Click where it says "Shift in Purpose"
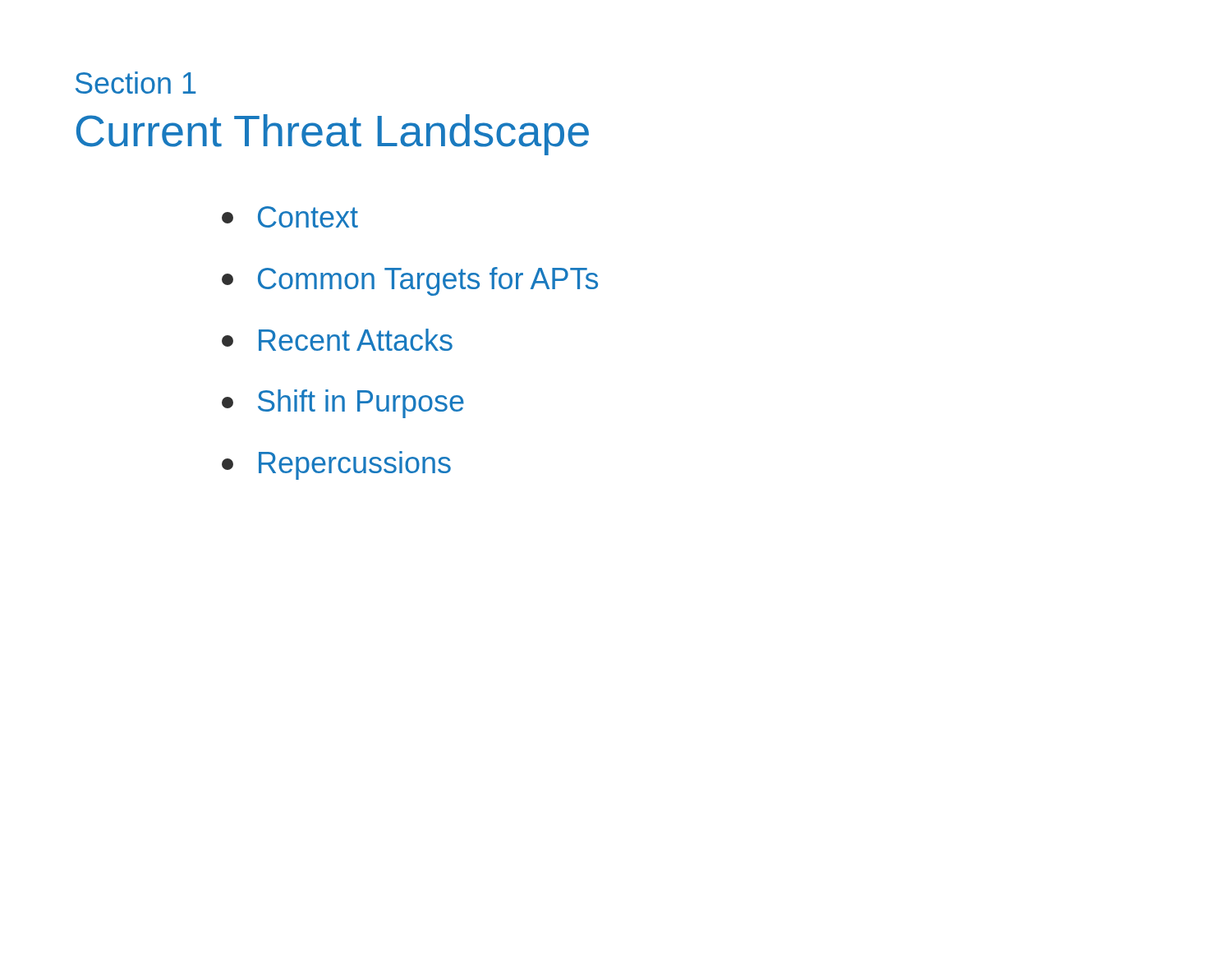The width and height of the screenshot is (1232, 953). tap(343, 402)
